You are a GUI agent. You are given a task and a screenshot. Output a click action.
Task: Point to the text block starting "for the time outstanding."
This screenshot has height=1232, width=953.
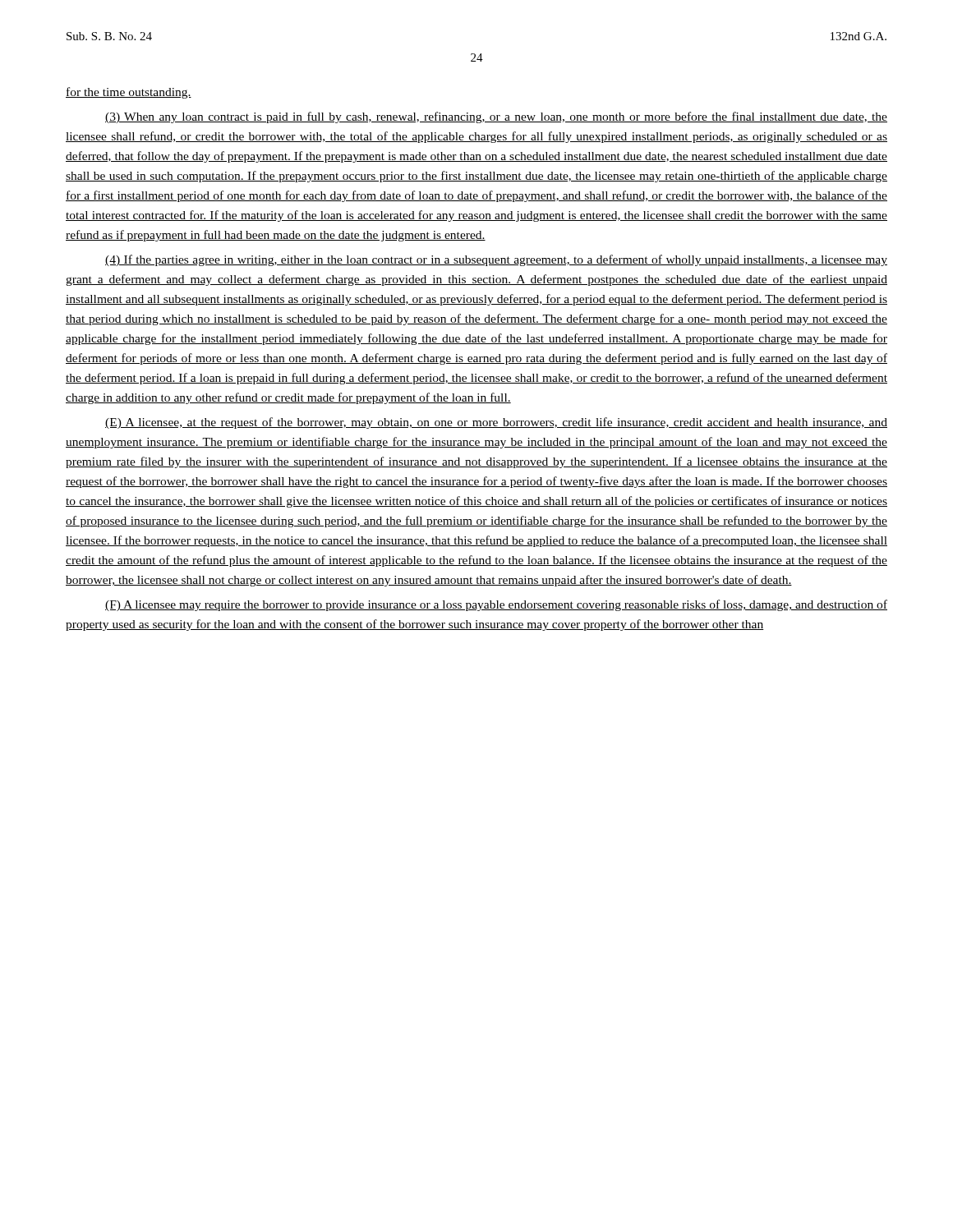click(128, 92)
